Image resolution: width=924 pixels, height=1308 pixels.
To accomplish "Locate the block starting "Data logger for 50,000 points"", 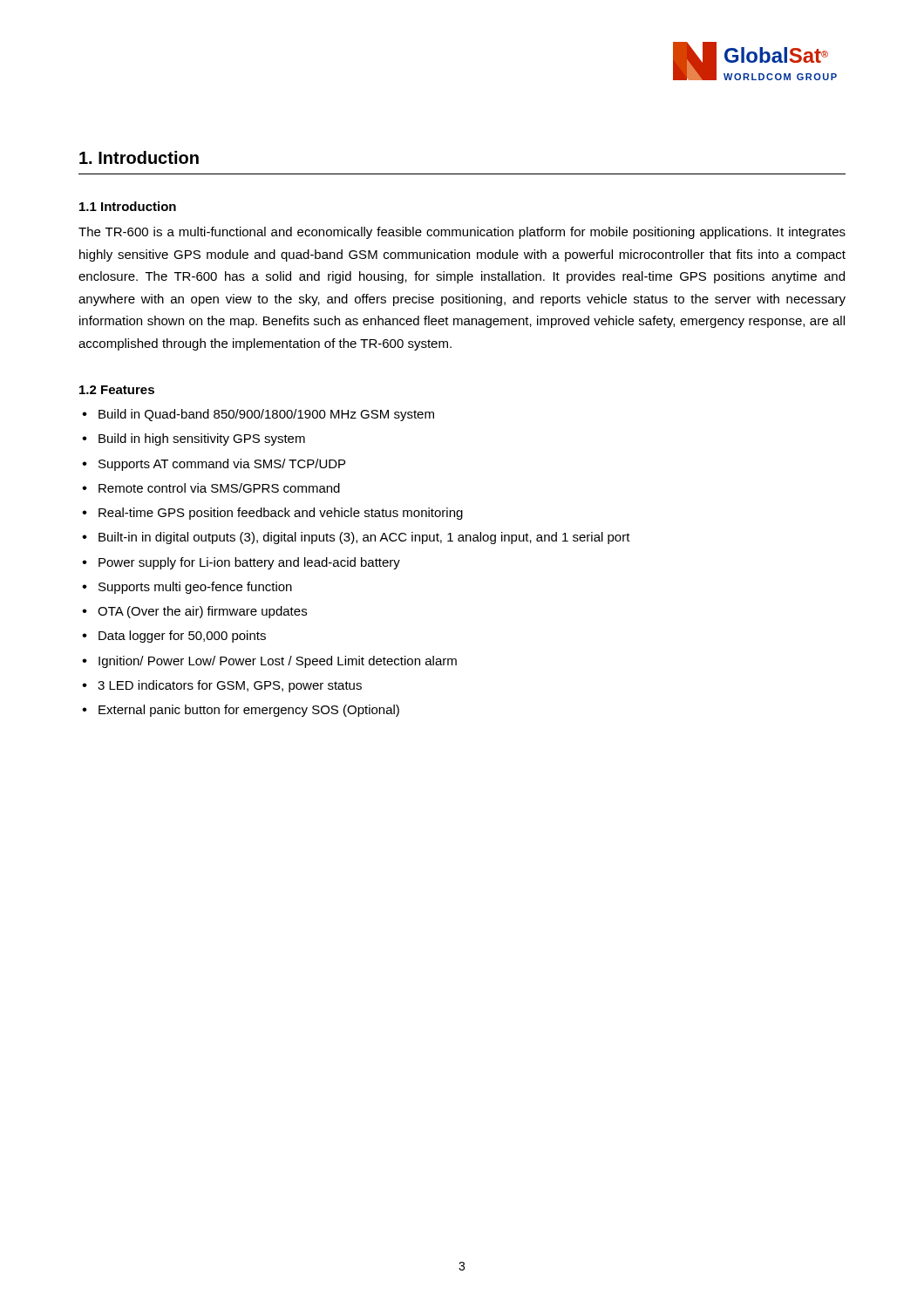I will [182, 635].
